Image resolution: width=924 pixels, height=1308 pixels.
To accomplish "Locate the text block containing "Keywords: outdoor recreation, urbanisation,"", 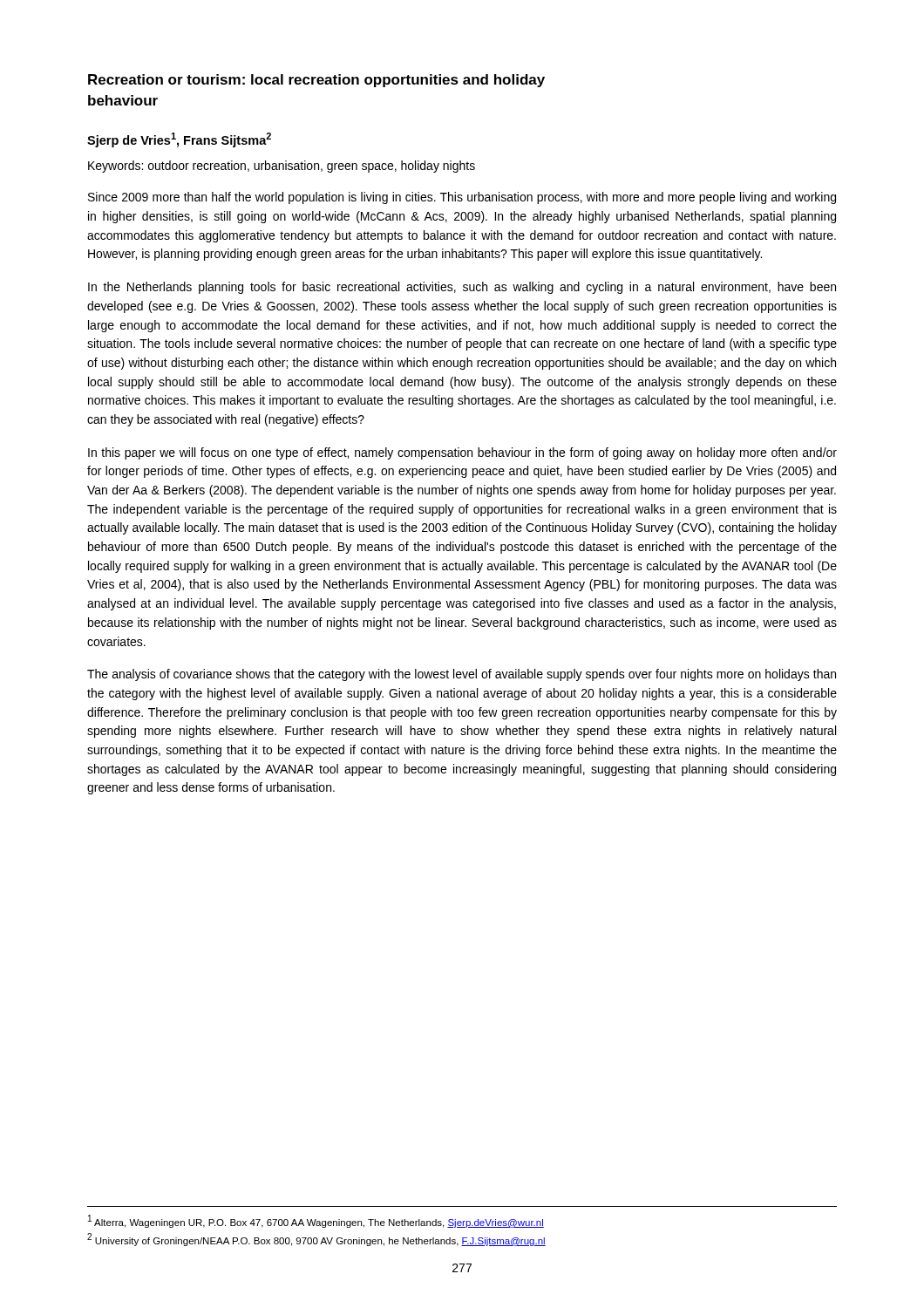I will [281, 166].
